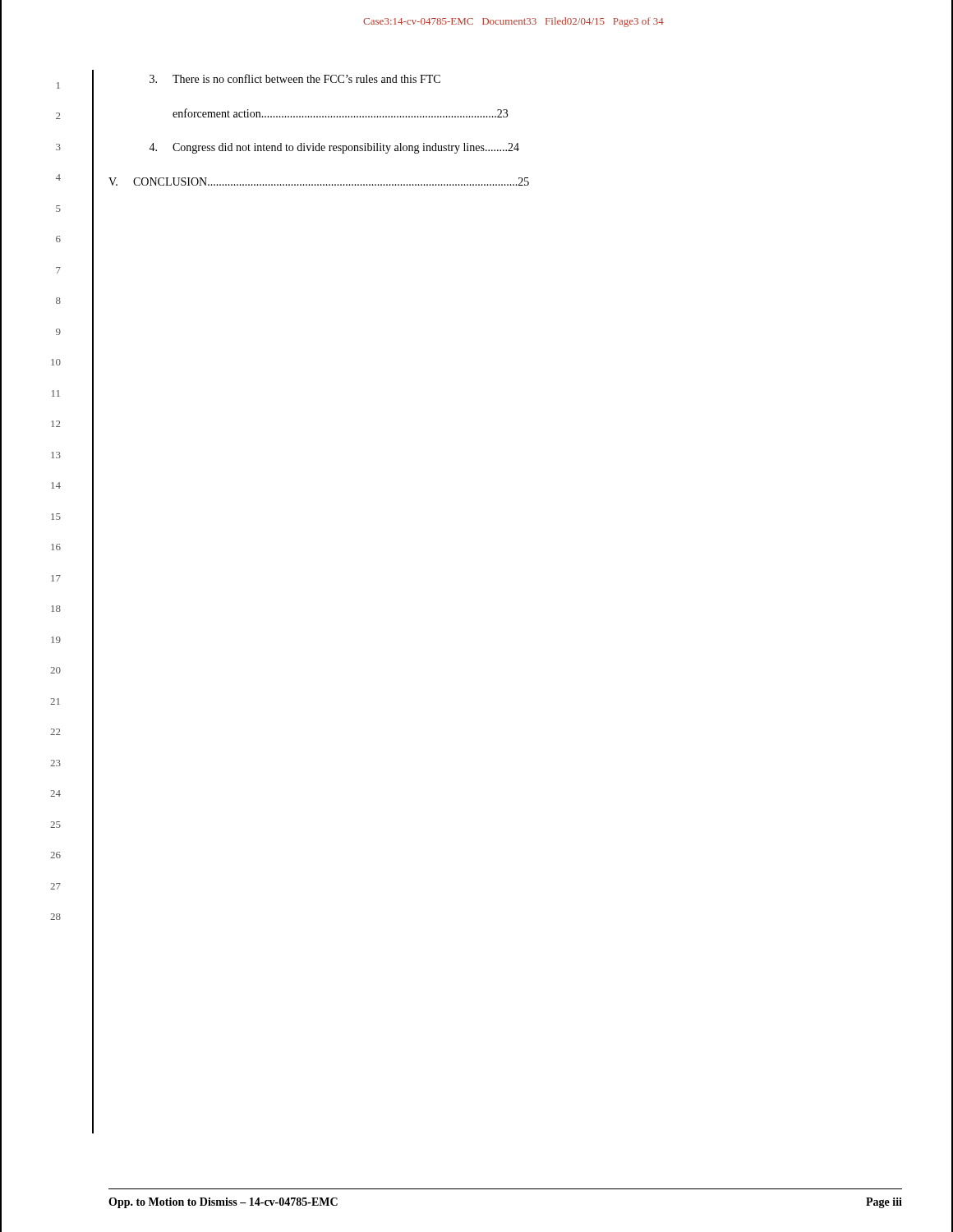The image size is (953, 1232).
Task: Click on the list item with the text "4. Congress did not intend to divide responsibility"
Action: click(505, 148)
